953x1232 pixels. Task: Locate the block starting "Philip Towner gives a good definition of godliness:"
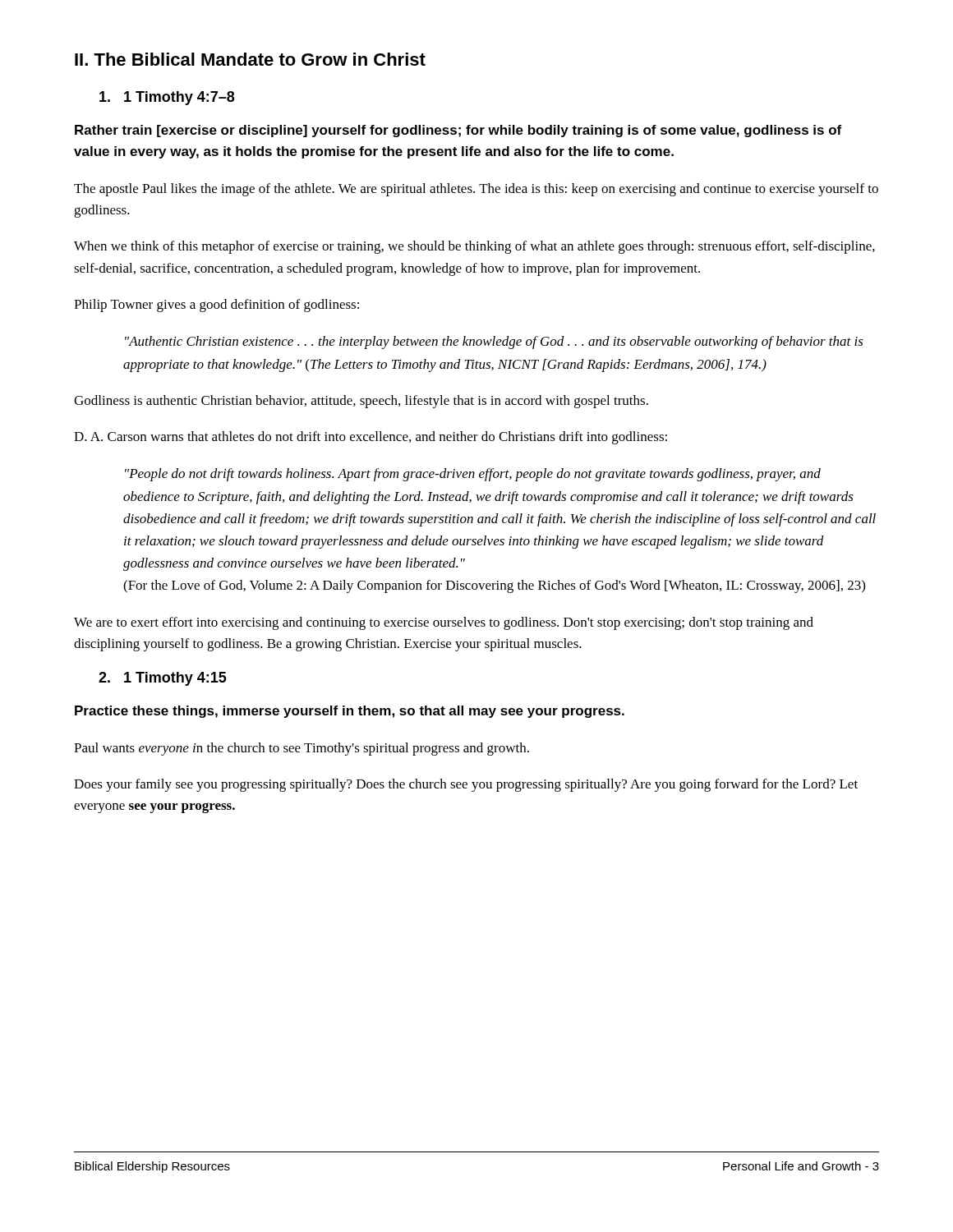(x=216, y=306)
